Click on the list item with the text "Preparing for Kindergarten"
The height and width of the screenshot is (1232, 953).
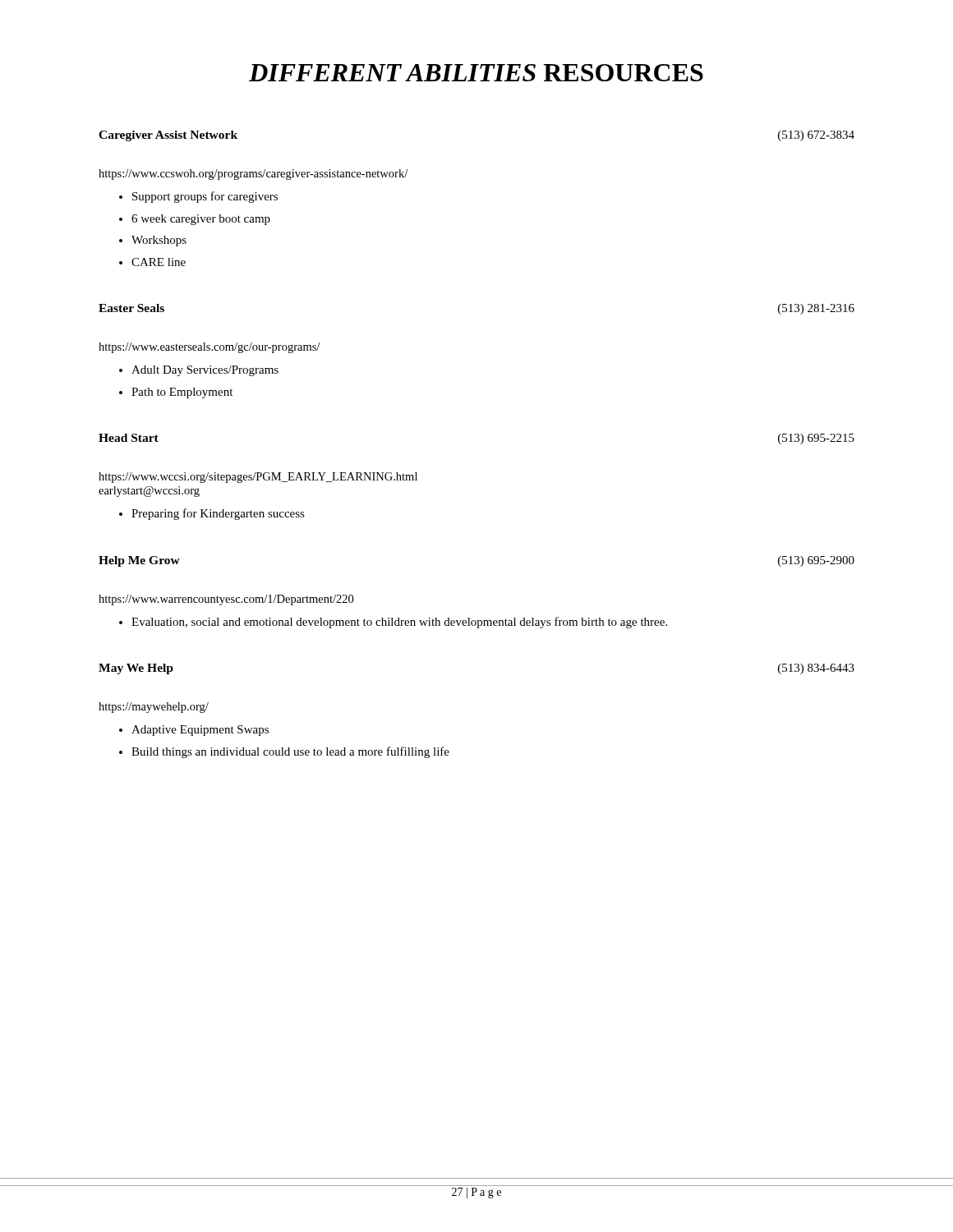tap(212, 514)
